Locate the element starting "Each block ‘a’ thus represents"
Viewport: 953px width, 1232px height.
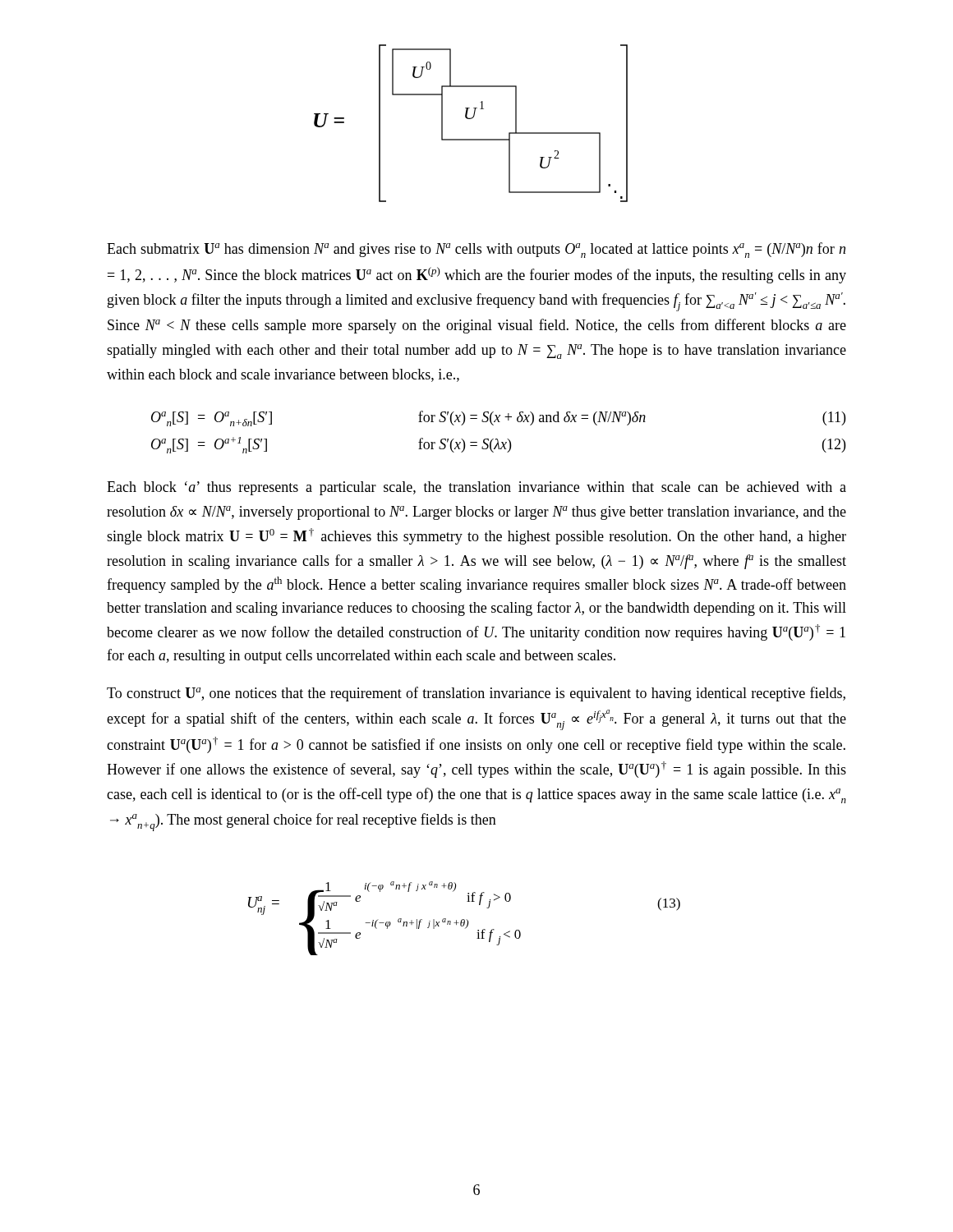pos(476,571)
